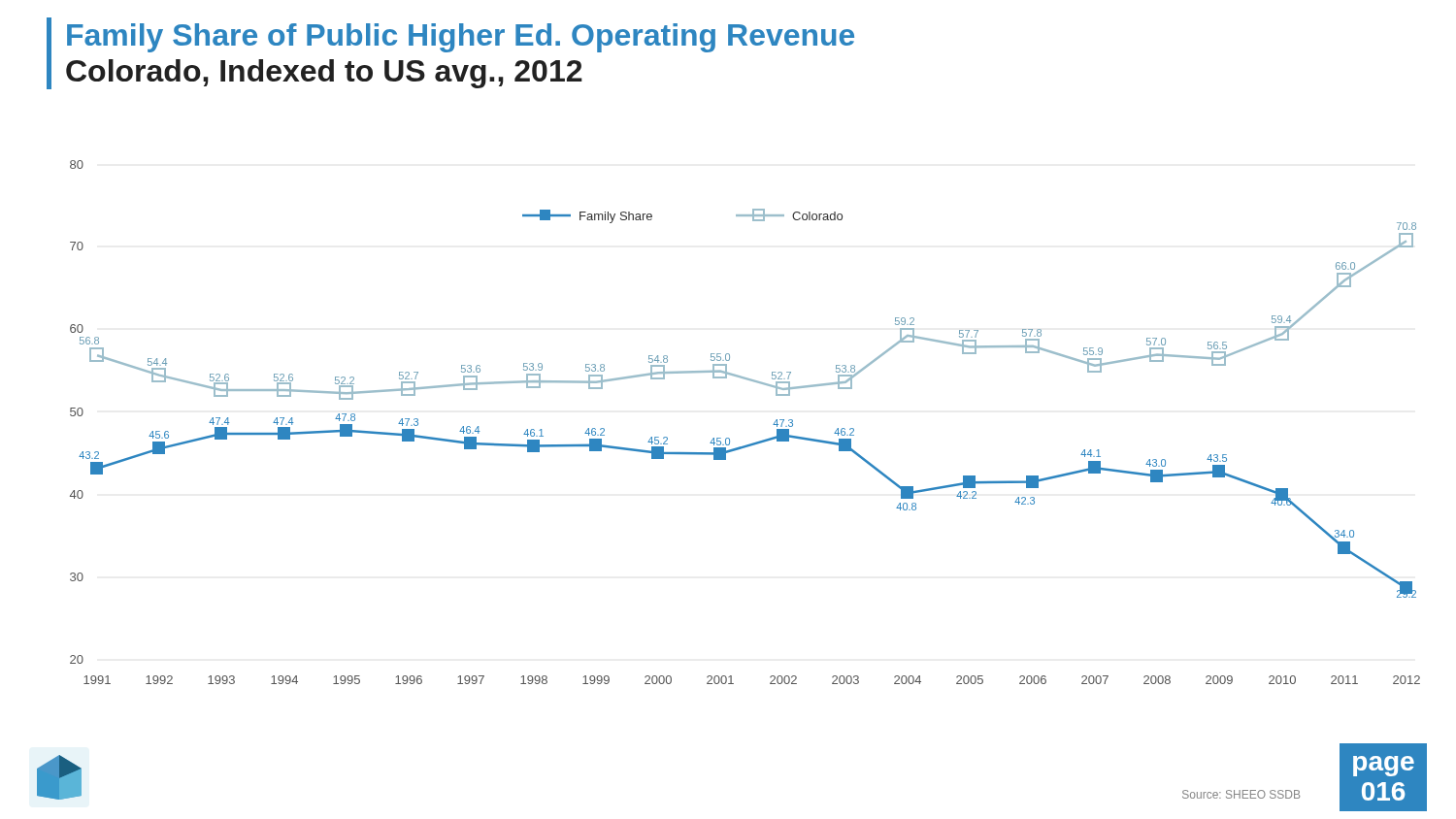The image size is (1456, 819).
Task: Select the text block starting "Source: SHEEO SSDB"
Action: pos(1241,795)
